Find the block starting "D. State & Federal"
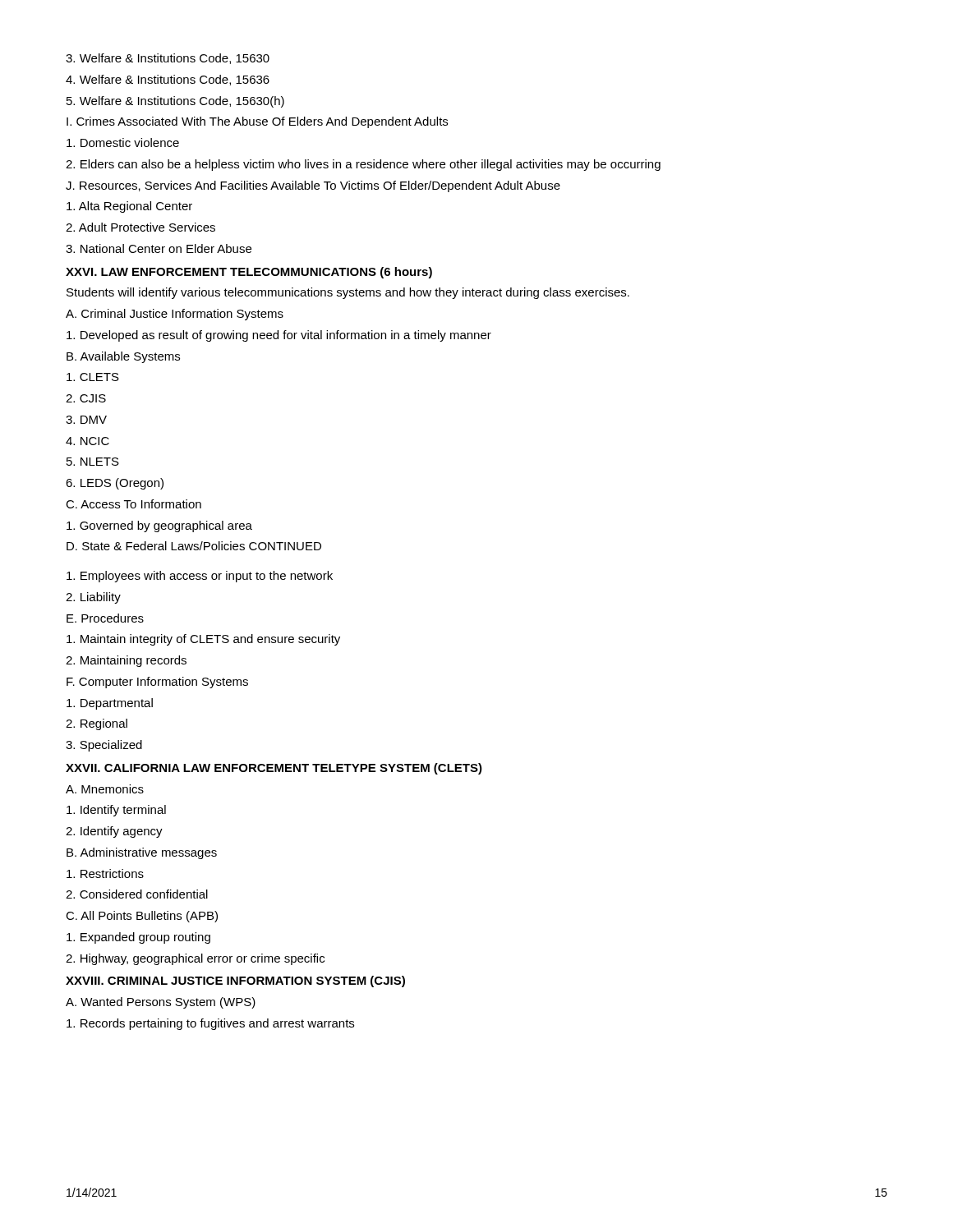This screenshot has width=953, height=1232. (x=194, y=546)
